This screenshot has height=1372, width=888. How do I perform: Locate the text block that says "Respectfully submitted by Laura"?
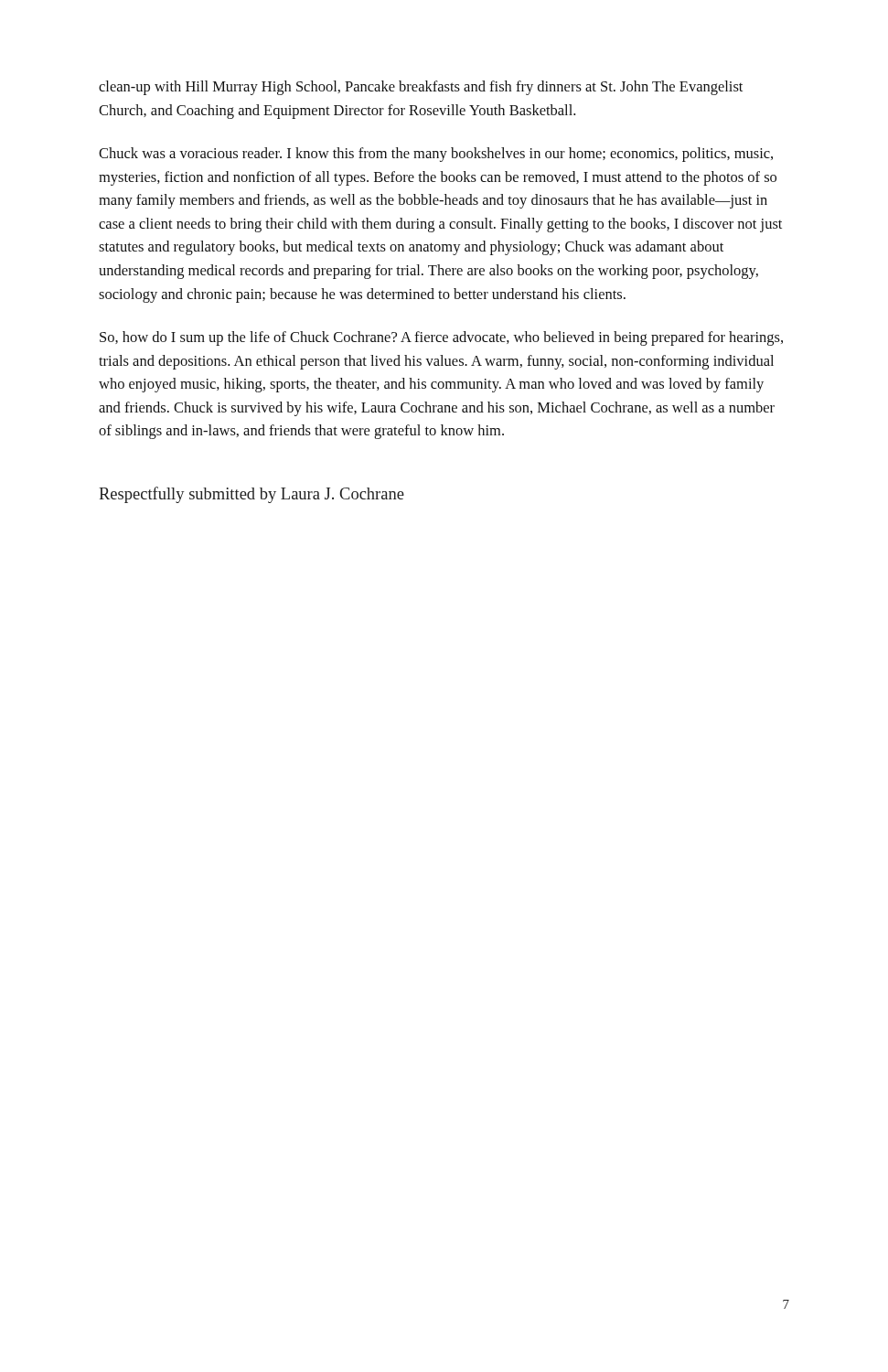pyautogui.click(x=251, y=494)
